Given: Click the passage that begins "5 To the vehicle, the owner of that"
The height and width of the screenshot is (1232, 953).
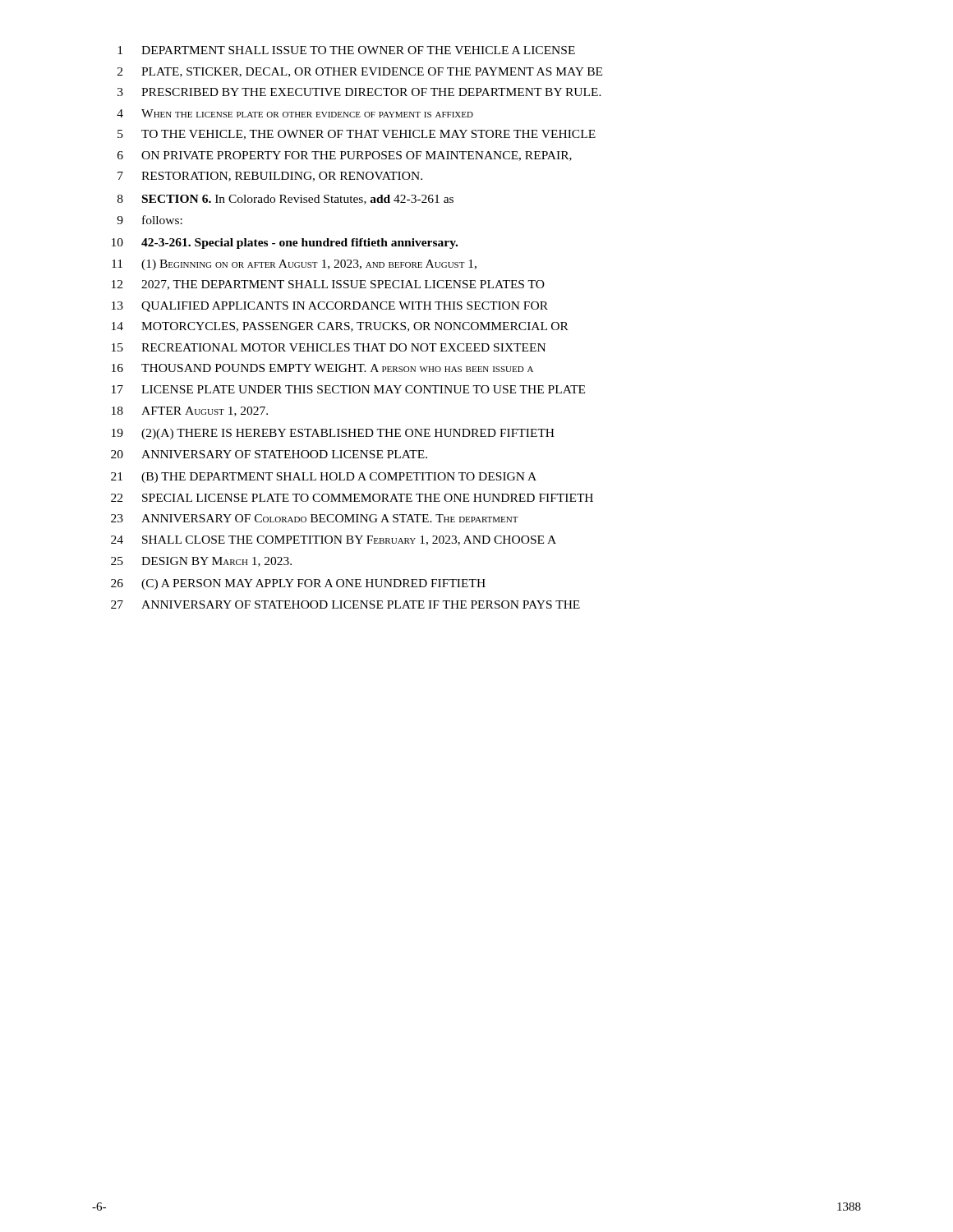Looking at the screenshot, I should (476, 134).
